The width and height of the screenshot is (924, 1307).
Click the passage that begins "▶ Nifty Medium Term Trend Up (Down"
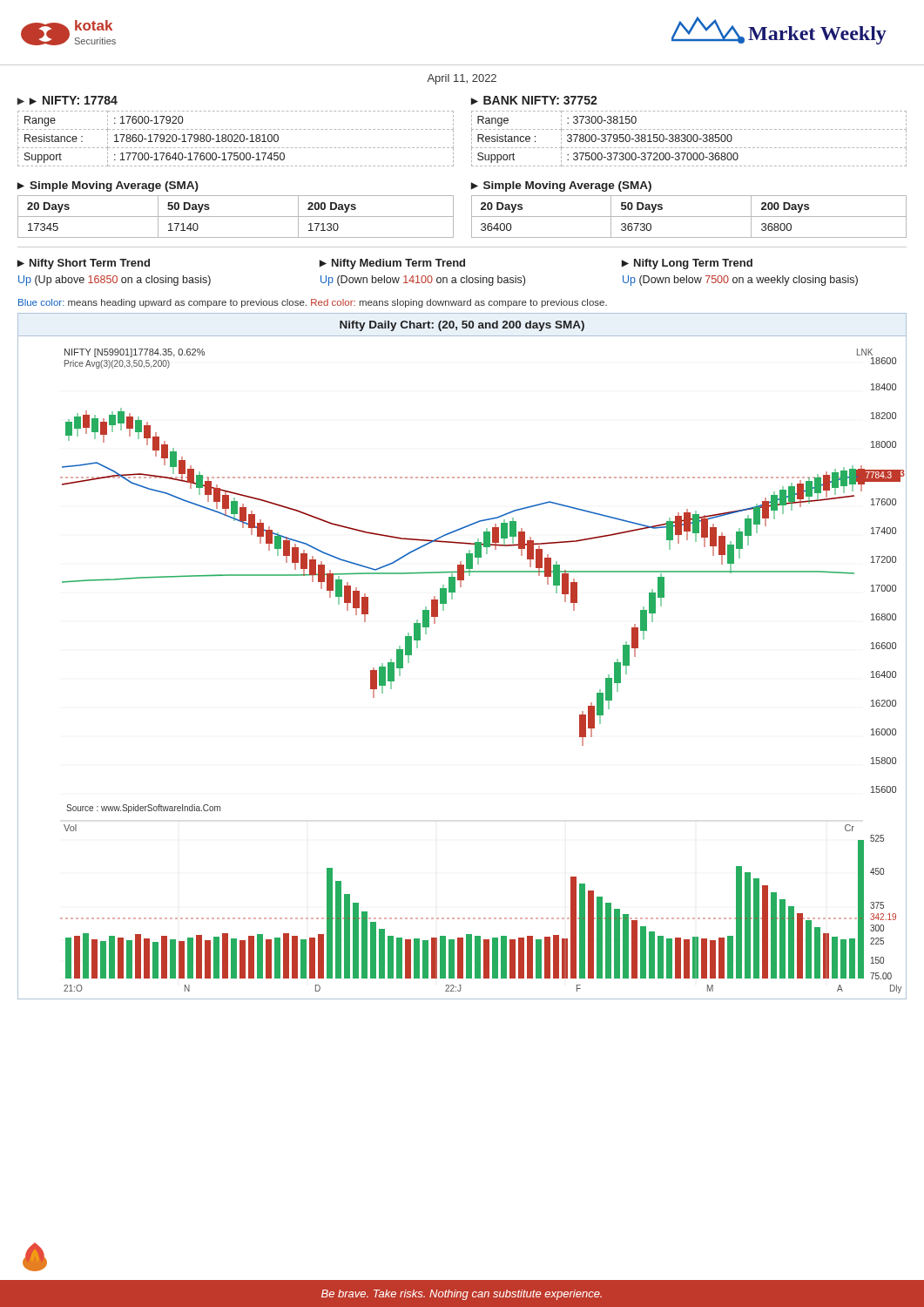tap(462, 272)
